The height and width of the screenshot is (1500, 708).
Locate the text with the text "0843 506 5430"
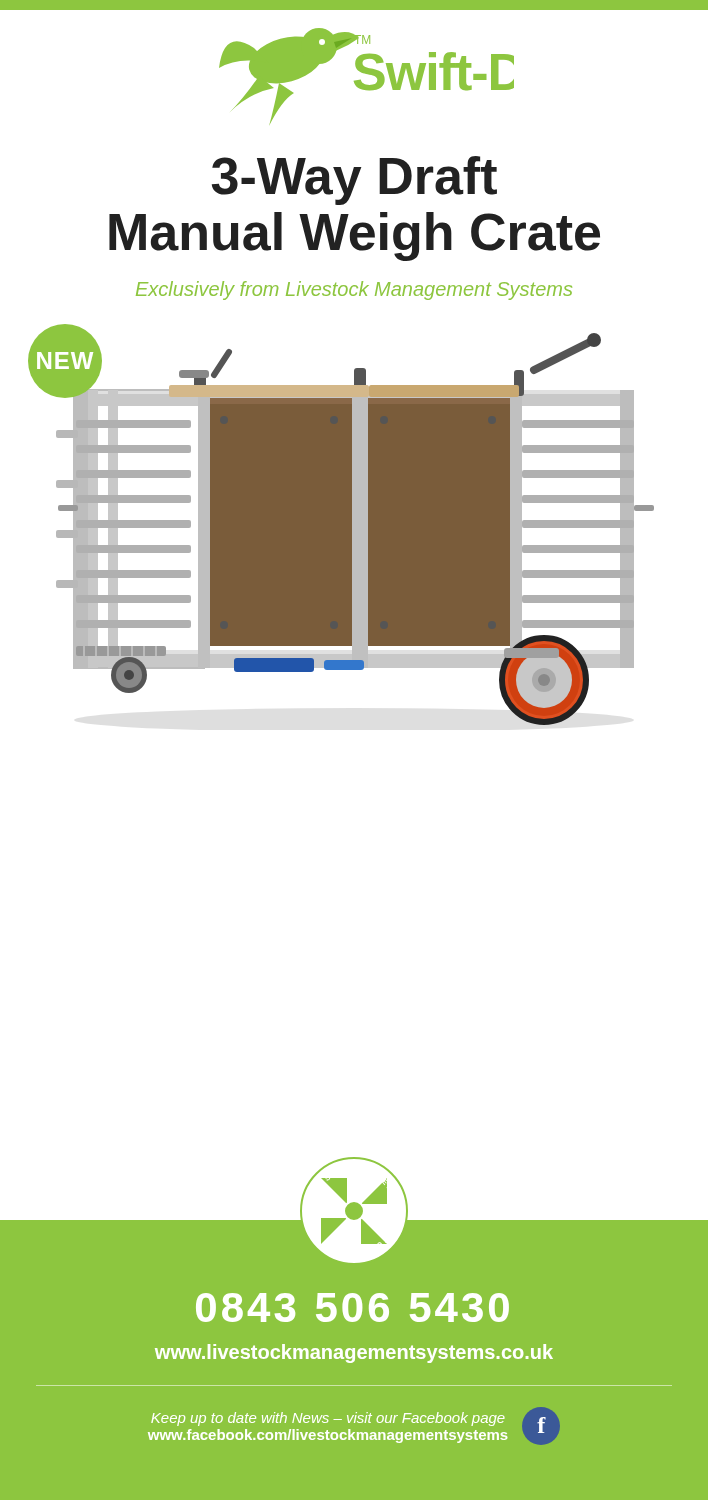[x=354, y=1307]
